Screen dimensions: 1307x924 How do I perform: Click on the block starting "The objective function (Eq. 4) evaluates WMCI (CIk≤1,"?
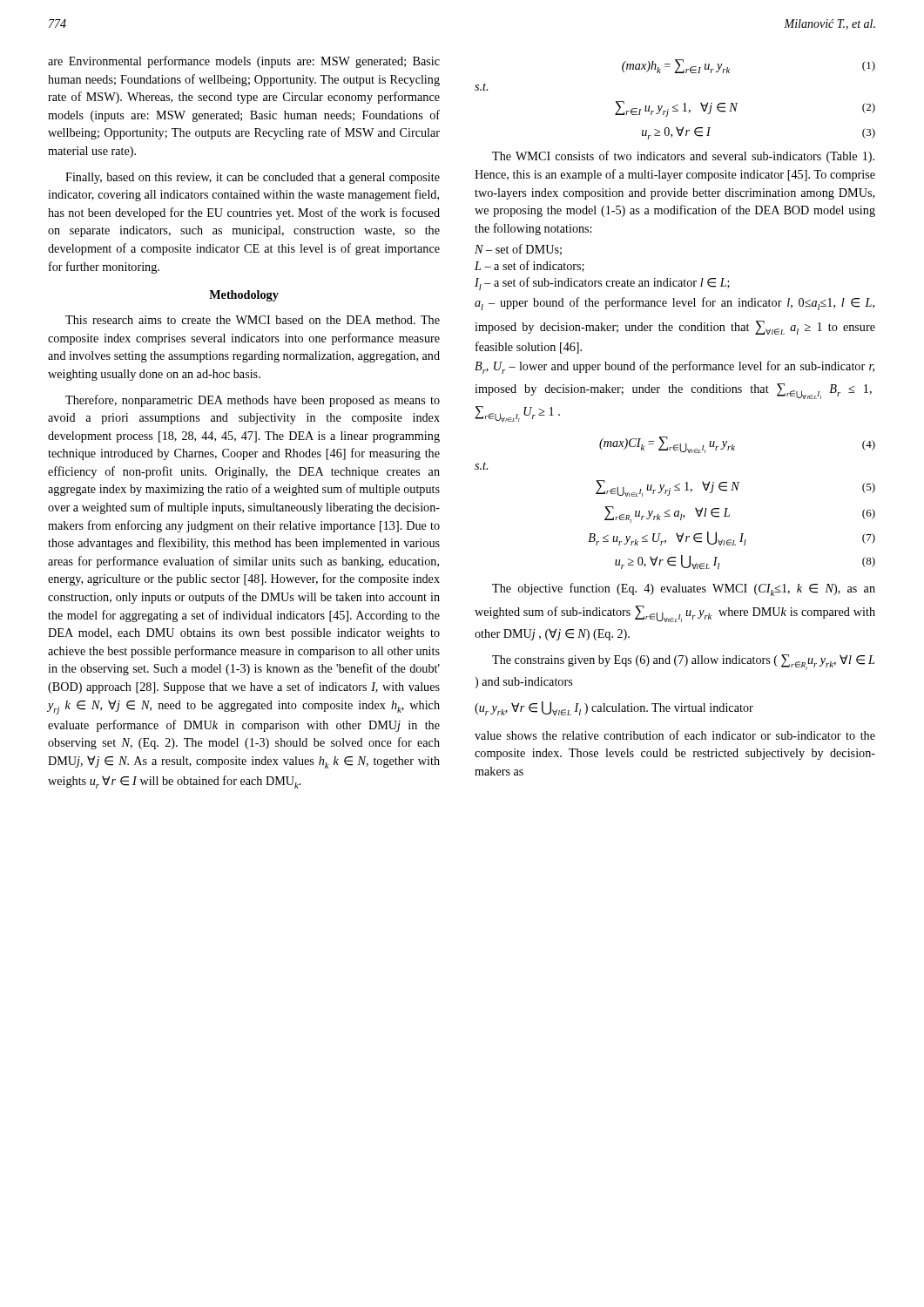click(x=675, y=611)
